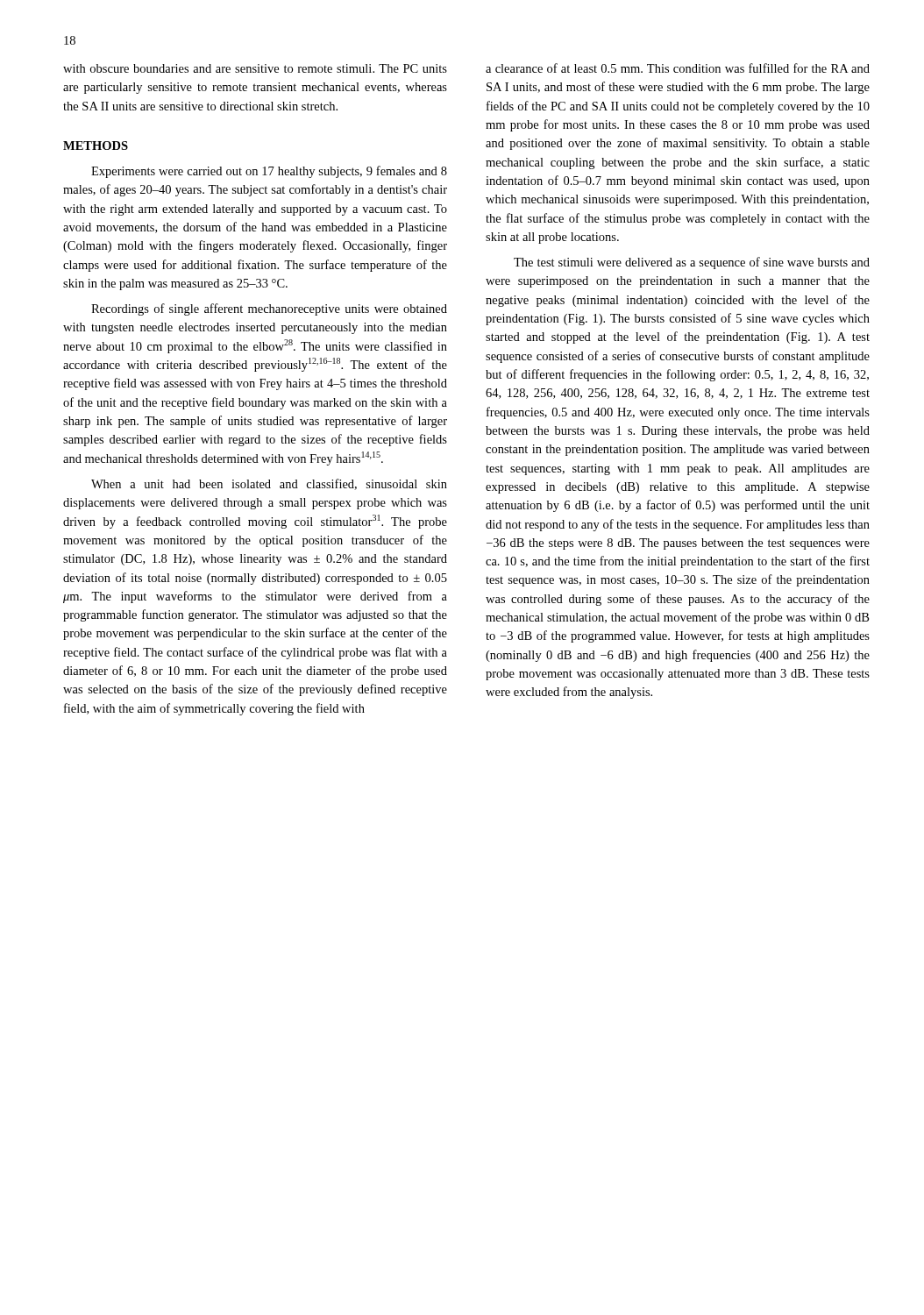
Task: Locate the text block containing "Experiments were carried out on 17 healthy"
Action: [x=255, y=440]
